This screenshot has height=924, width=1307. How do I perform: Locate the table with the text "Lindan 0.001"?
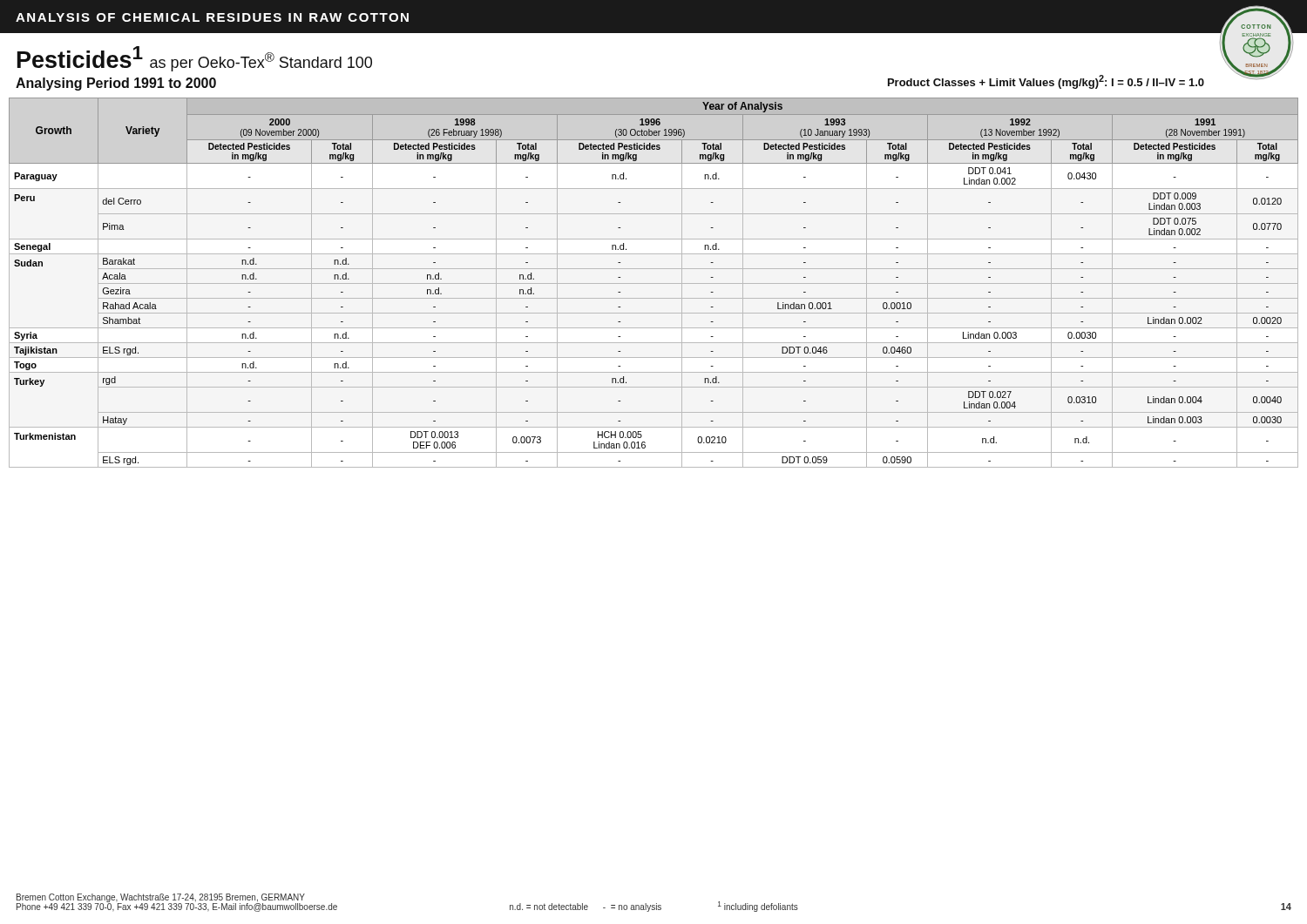tap(654, 280)
